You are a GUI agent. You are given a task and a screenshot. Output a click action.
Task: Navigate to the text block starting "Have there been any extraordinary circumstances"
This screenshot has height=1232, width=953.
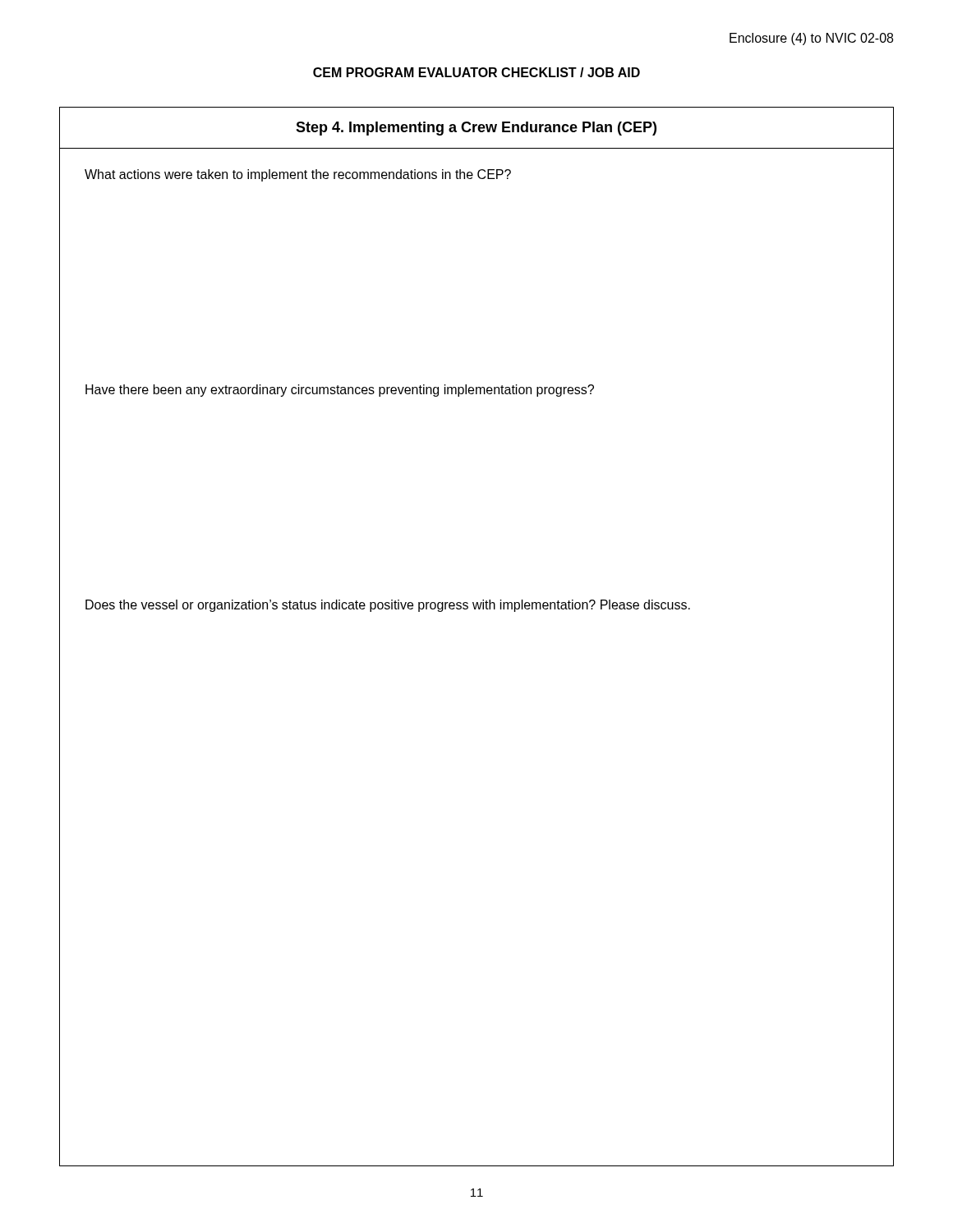click(340, 390)
